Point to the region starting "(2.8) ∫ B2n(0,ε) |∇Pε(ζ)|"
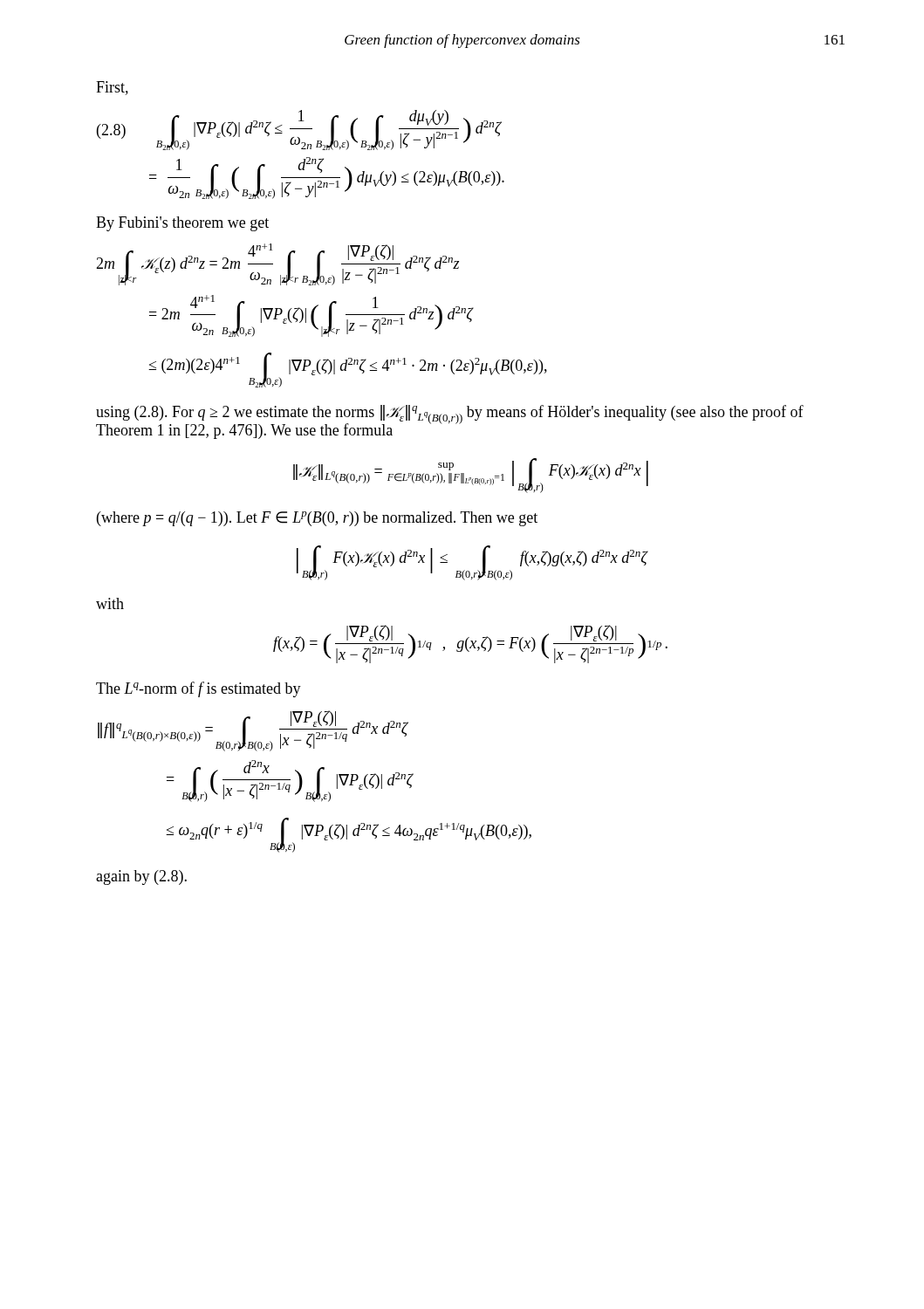Image resolution: width=924 pixels, height=1309 pixels. tap(471, 153)
